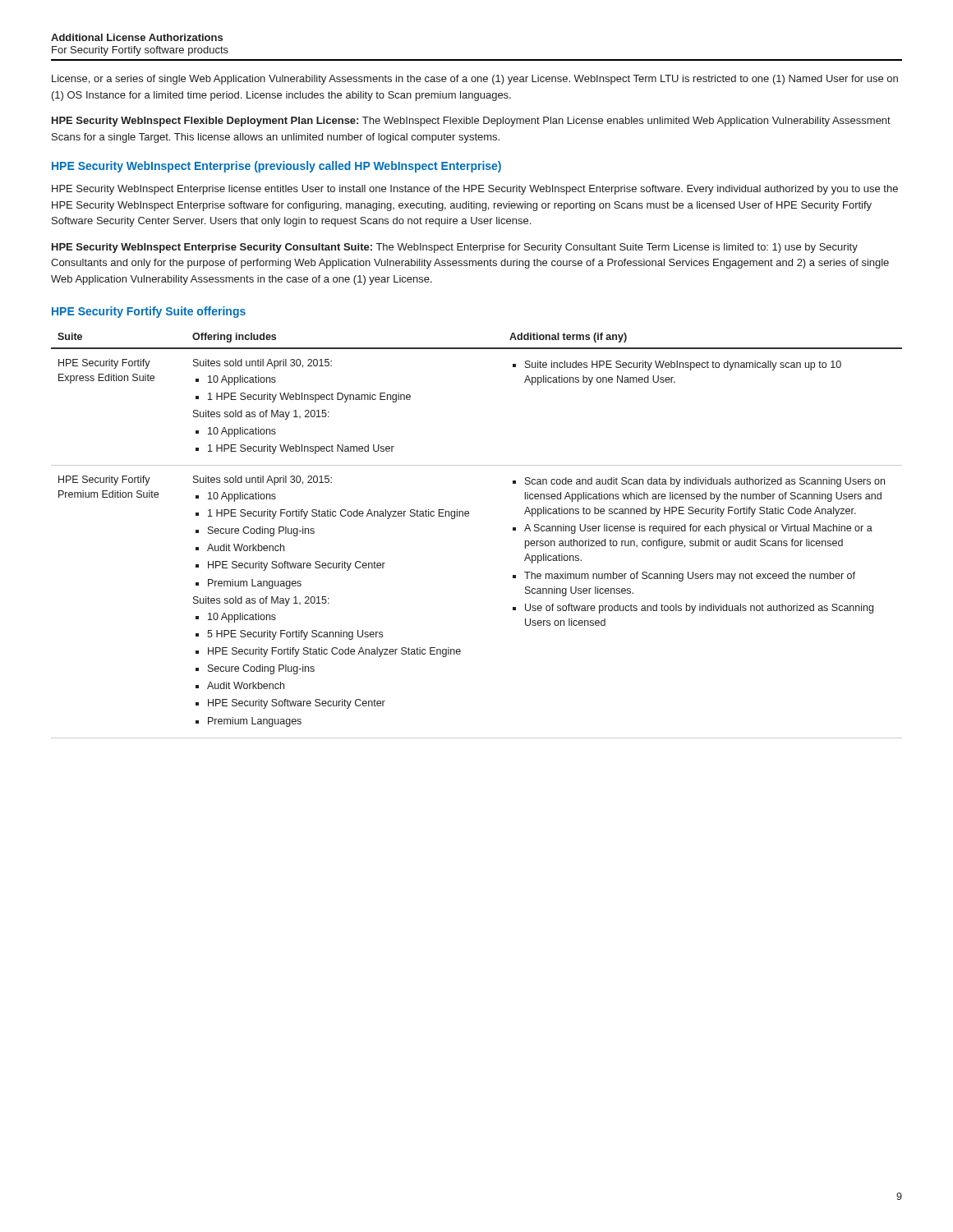This screenshot has width=953, height=1232.
Task: Click on the section header that reads "HPE Security WebInspect Enterprise (previously called HP WebInspect"
Action: point(276,166)
